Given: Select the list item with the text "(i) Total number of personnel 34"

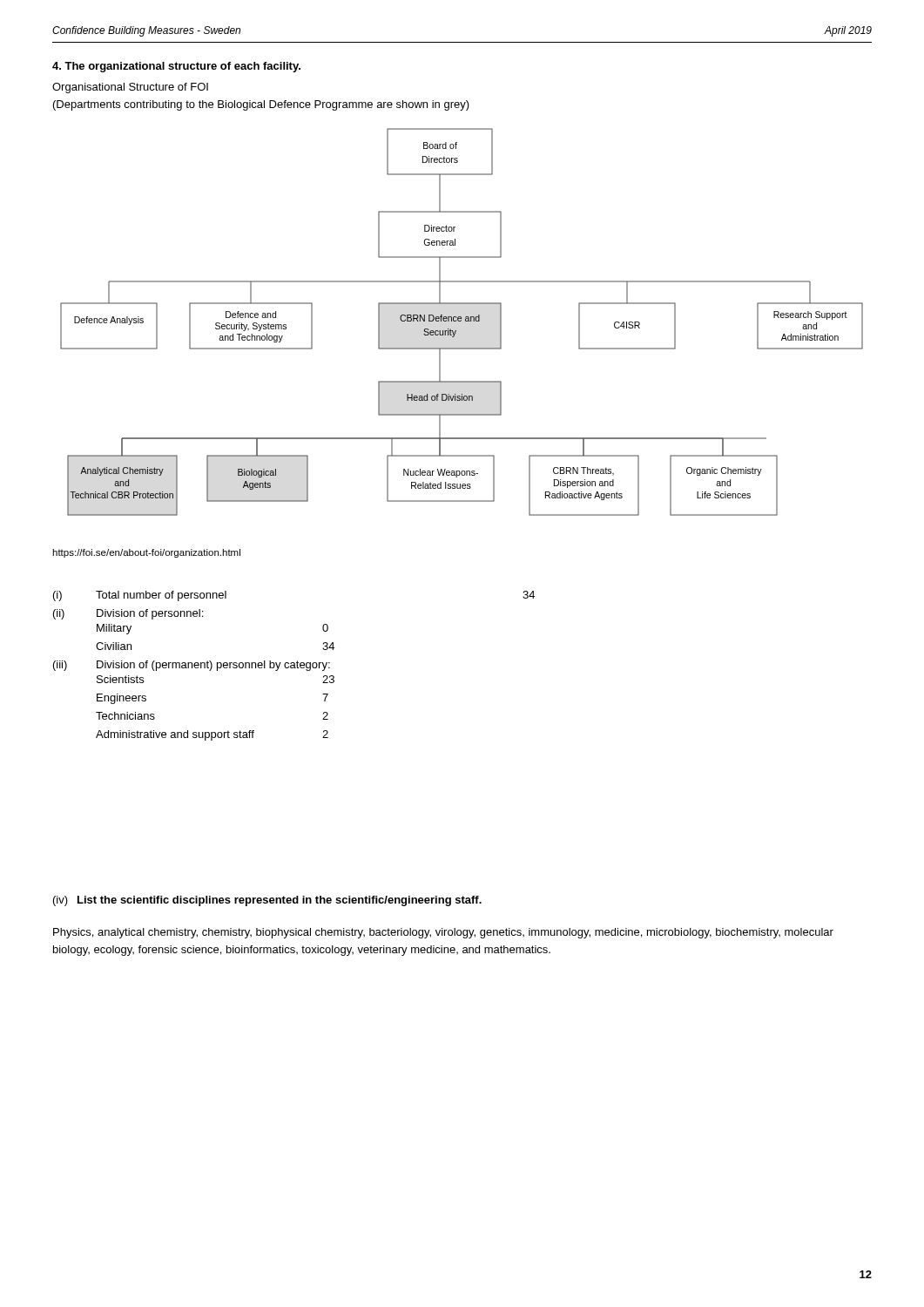Looking at the screenshot, I should click(159, 596).
